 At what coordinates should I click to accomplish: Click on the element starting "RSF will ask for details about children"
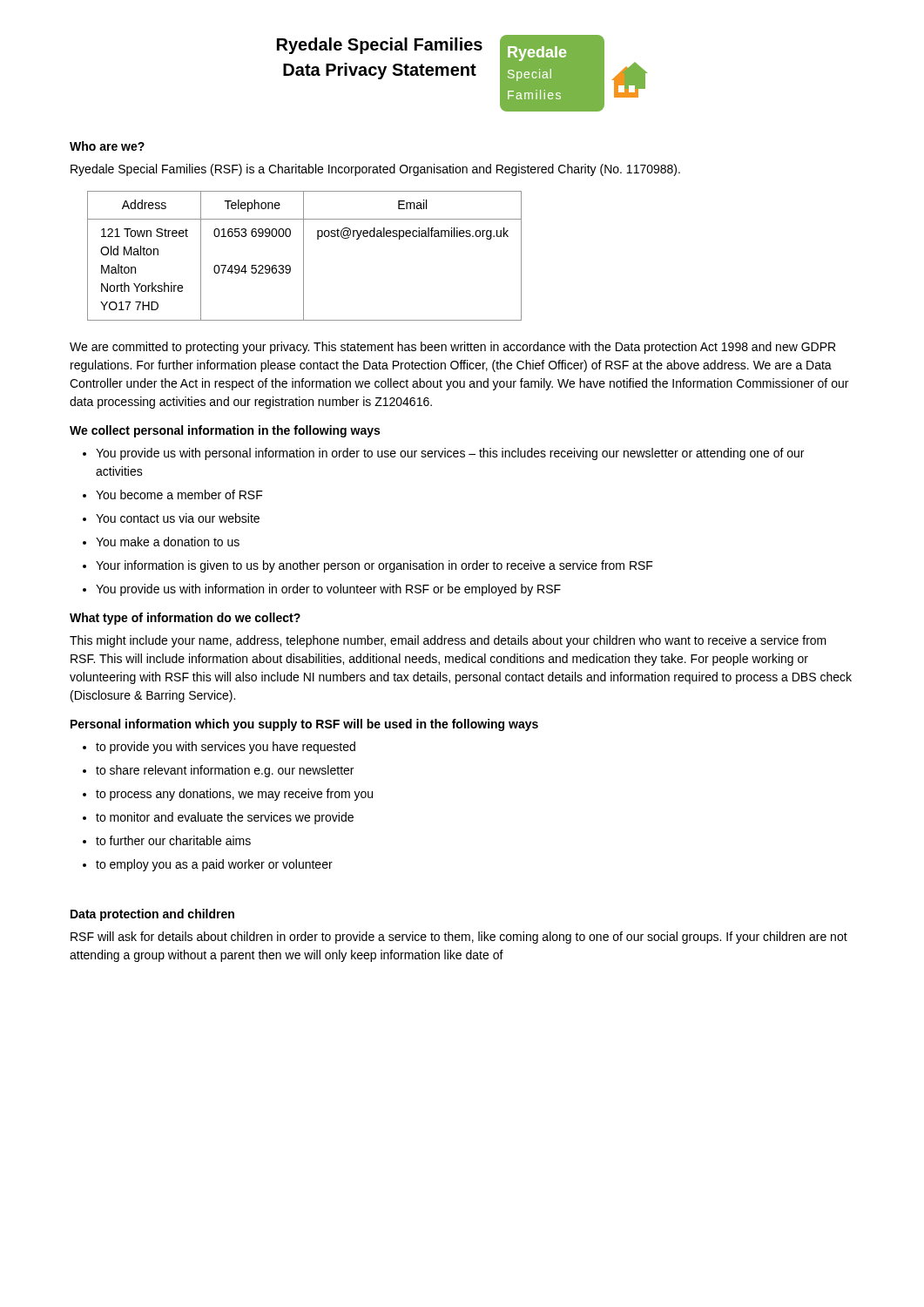click(x=458, y=946)
